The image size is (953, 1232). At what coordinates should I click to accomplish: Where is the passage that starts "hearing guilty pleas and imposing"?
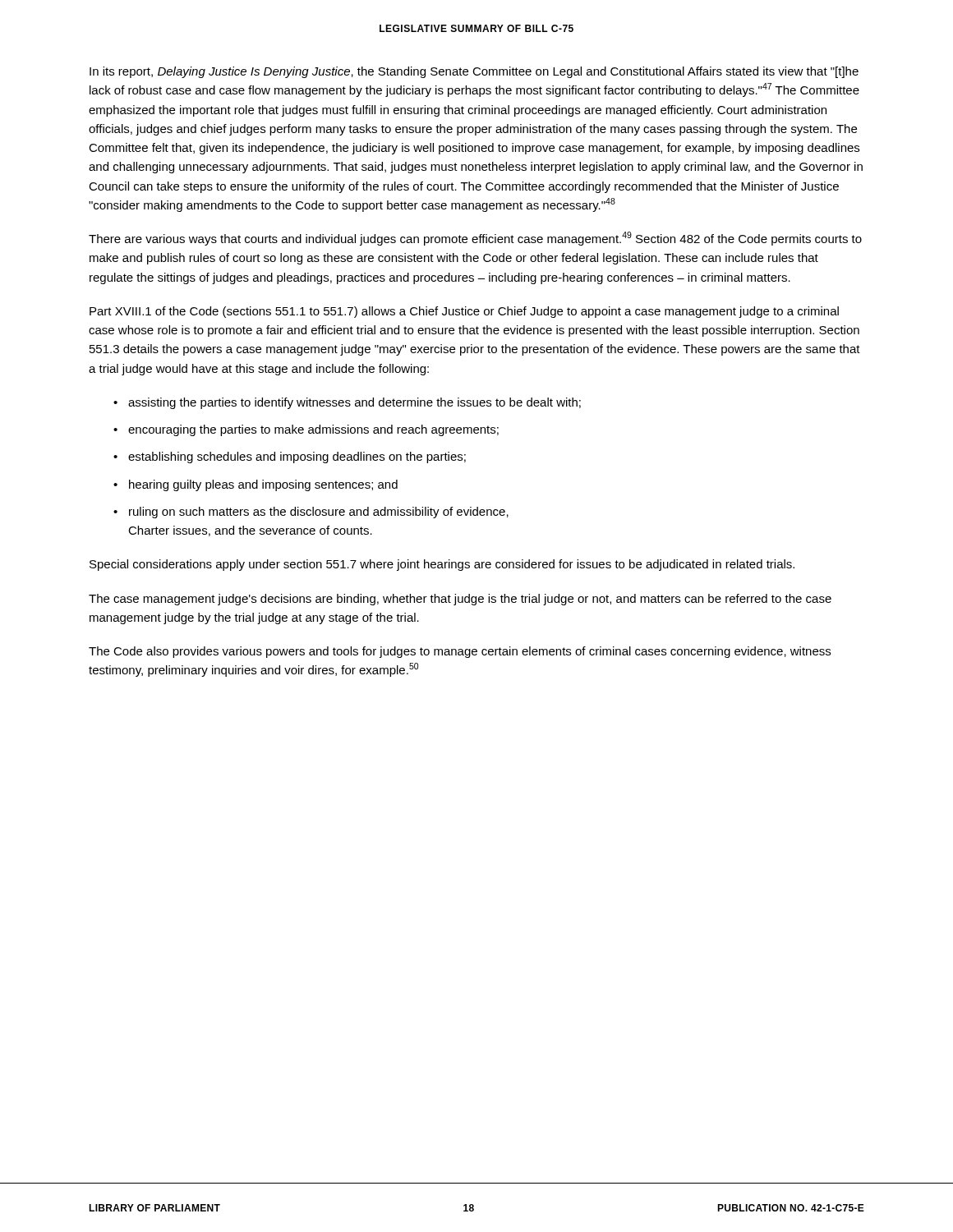pyautogui.click(x=263, y=484)
